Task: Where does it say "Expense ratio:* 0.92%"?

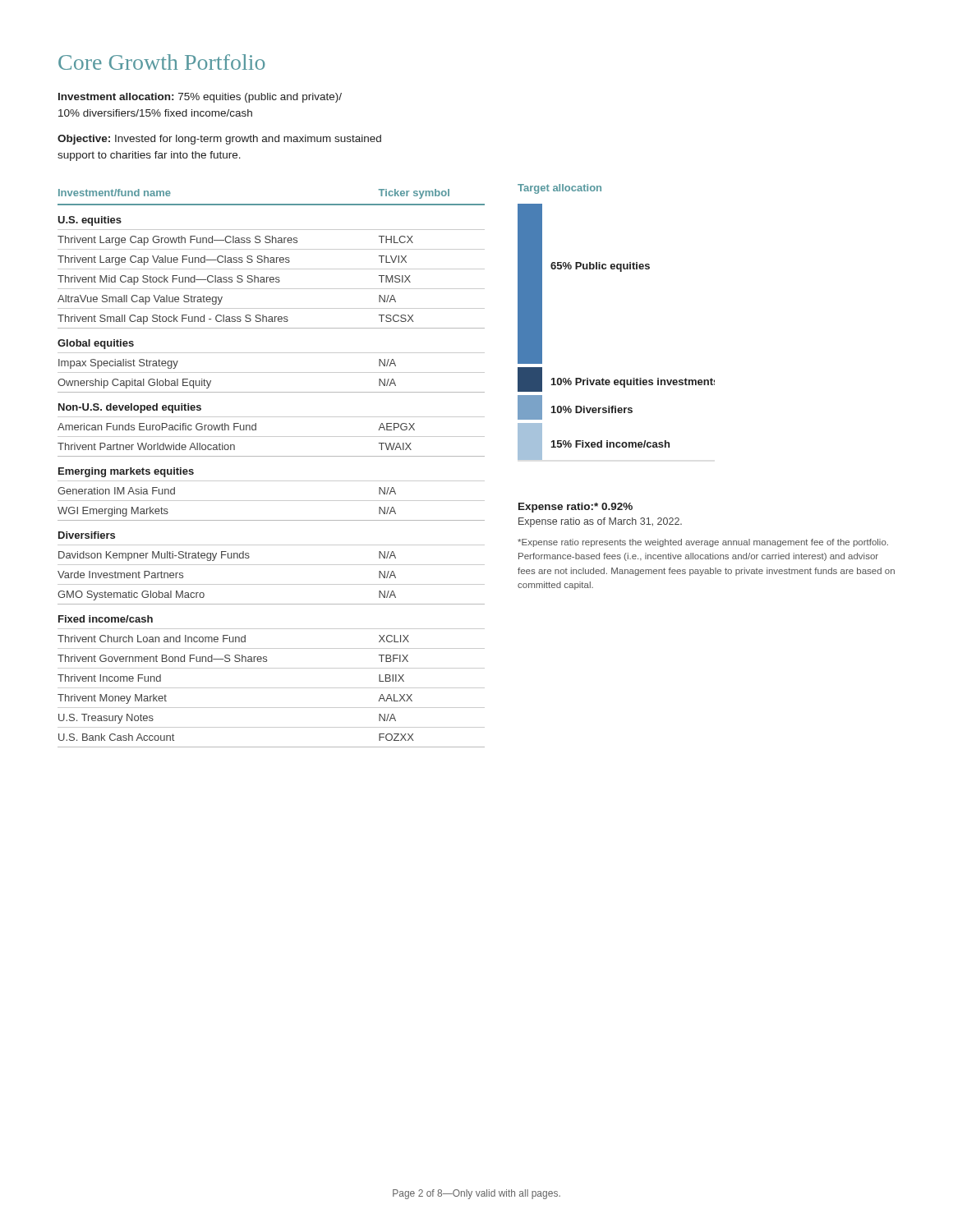Action: coord(575,506)
